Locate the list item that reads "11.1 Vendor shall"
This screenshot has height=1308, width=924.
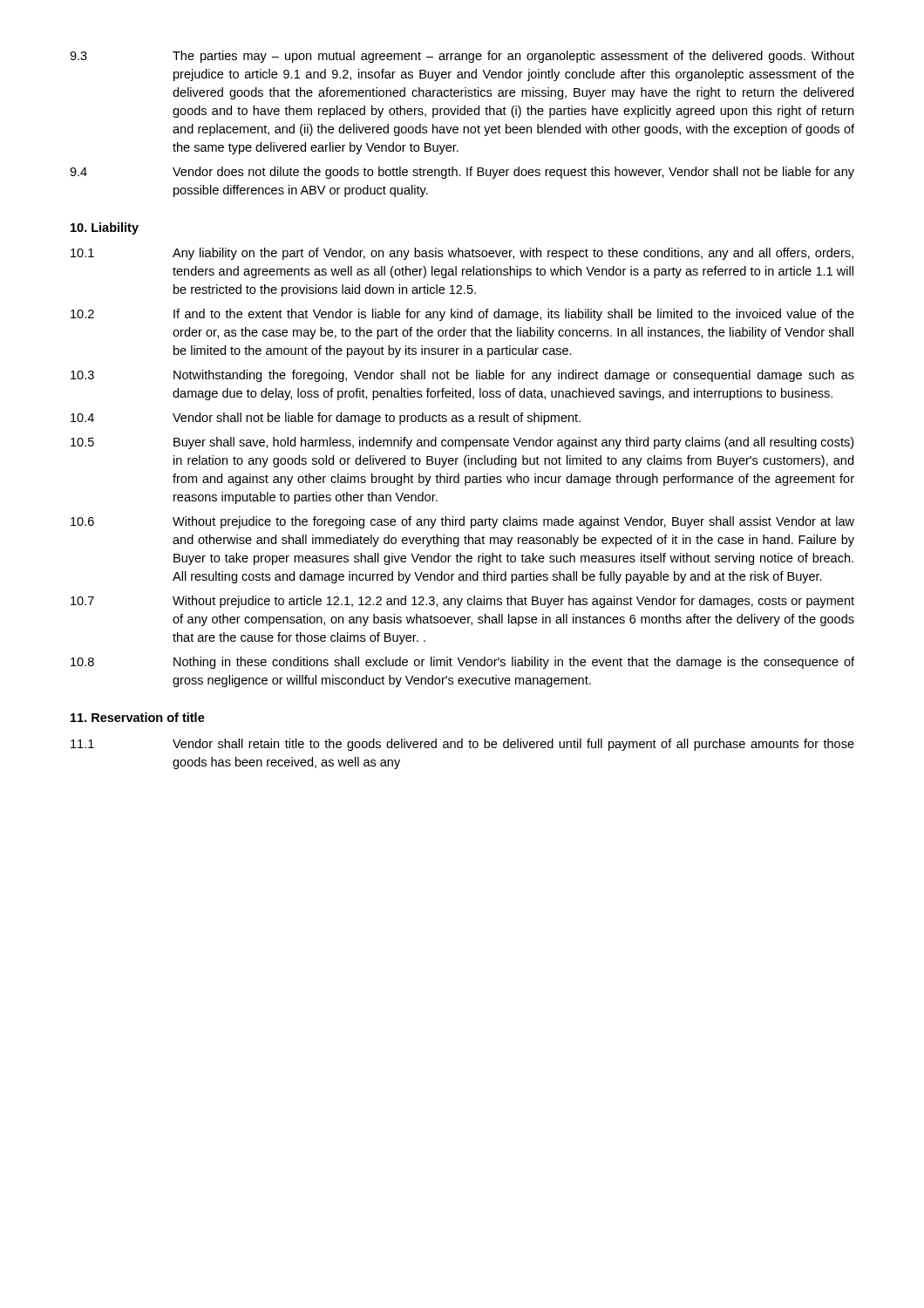click(x=462, y=753)
